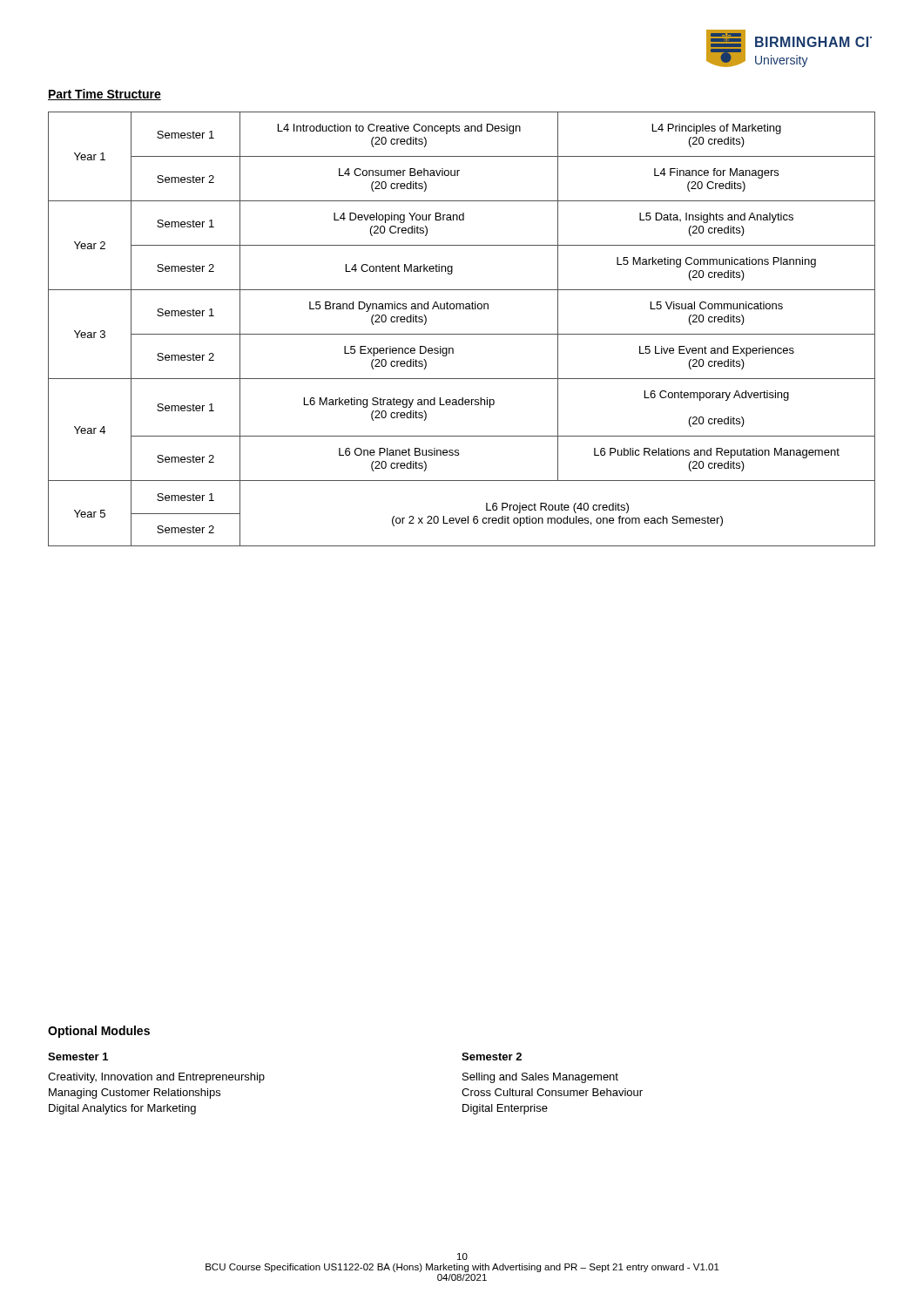Screen dimensions: 1307x924
Task: Where does it say "Semester 1"?
Action: coord(78,1056)
